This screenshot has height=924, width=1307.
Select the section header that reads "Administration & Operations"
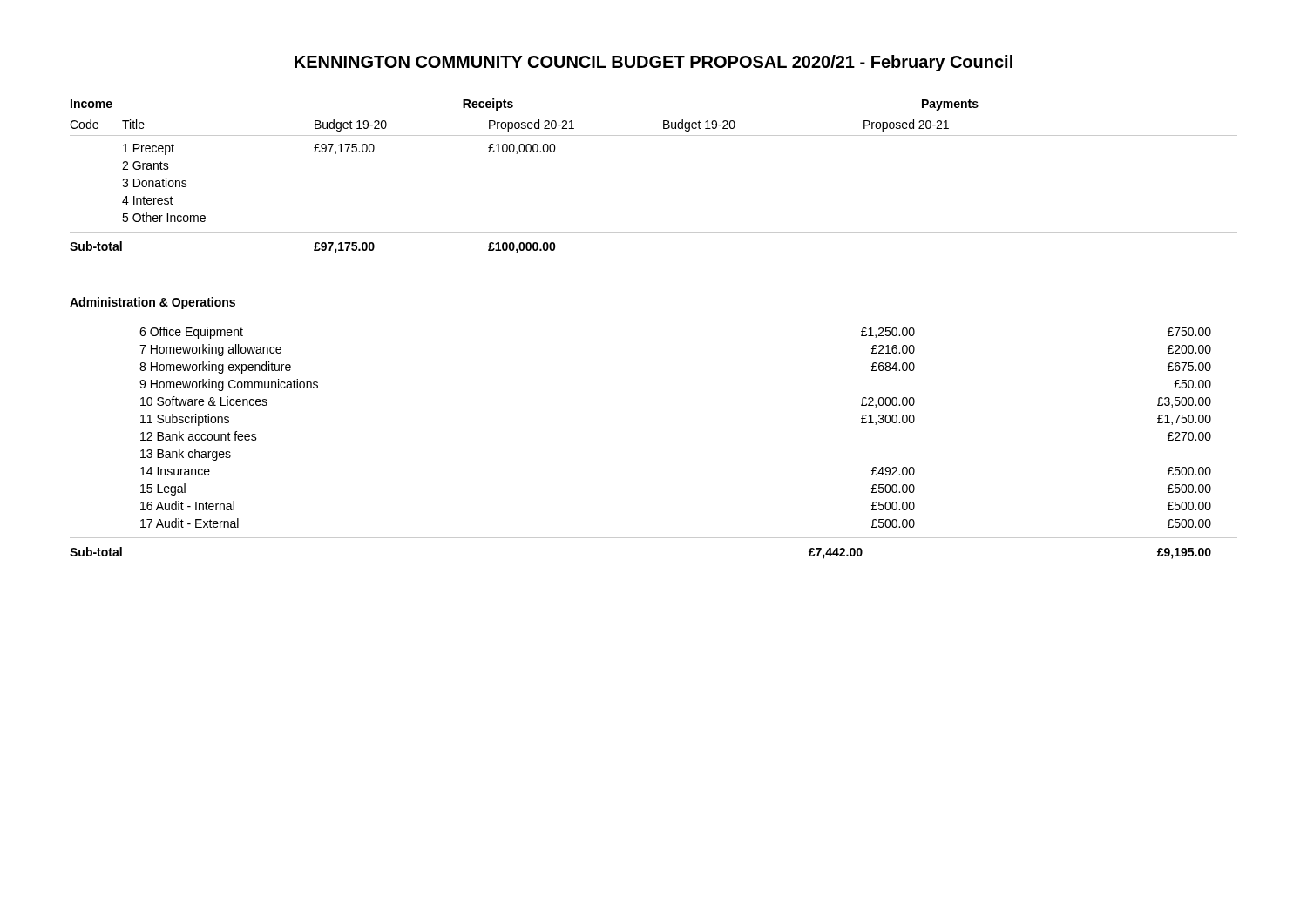pyautogui.click(x=153, y=302)
